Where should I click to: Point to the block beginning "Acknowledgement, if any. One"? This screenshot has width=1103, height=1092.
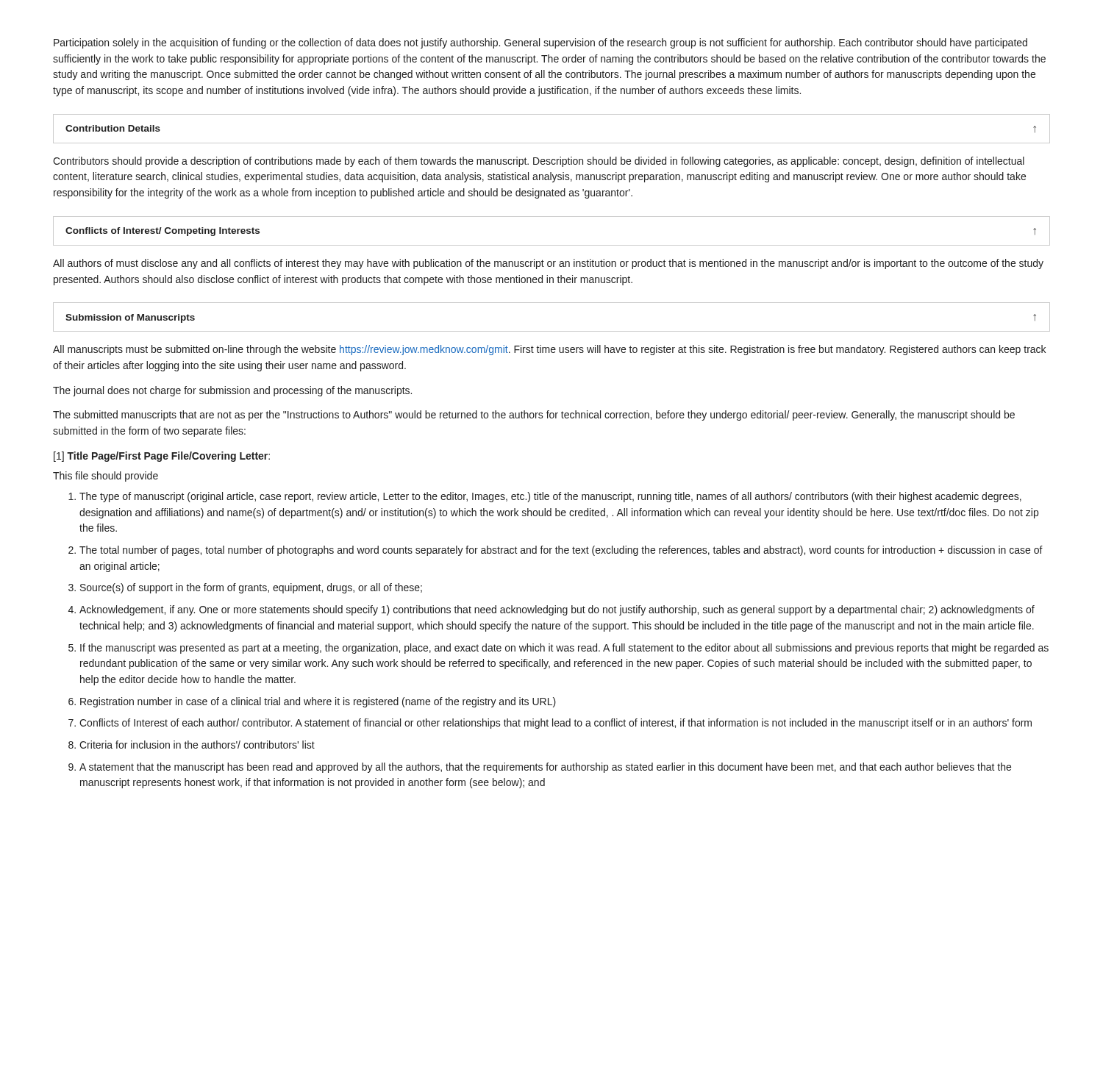(x=557, y=618)
